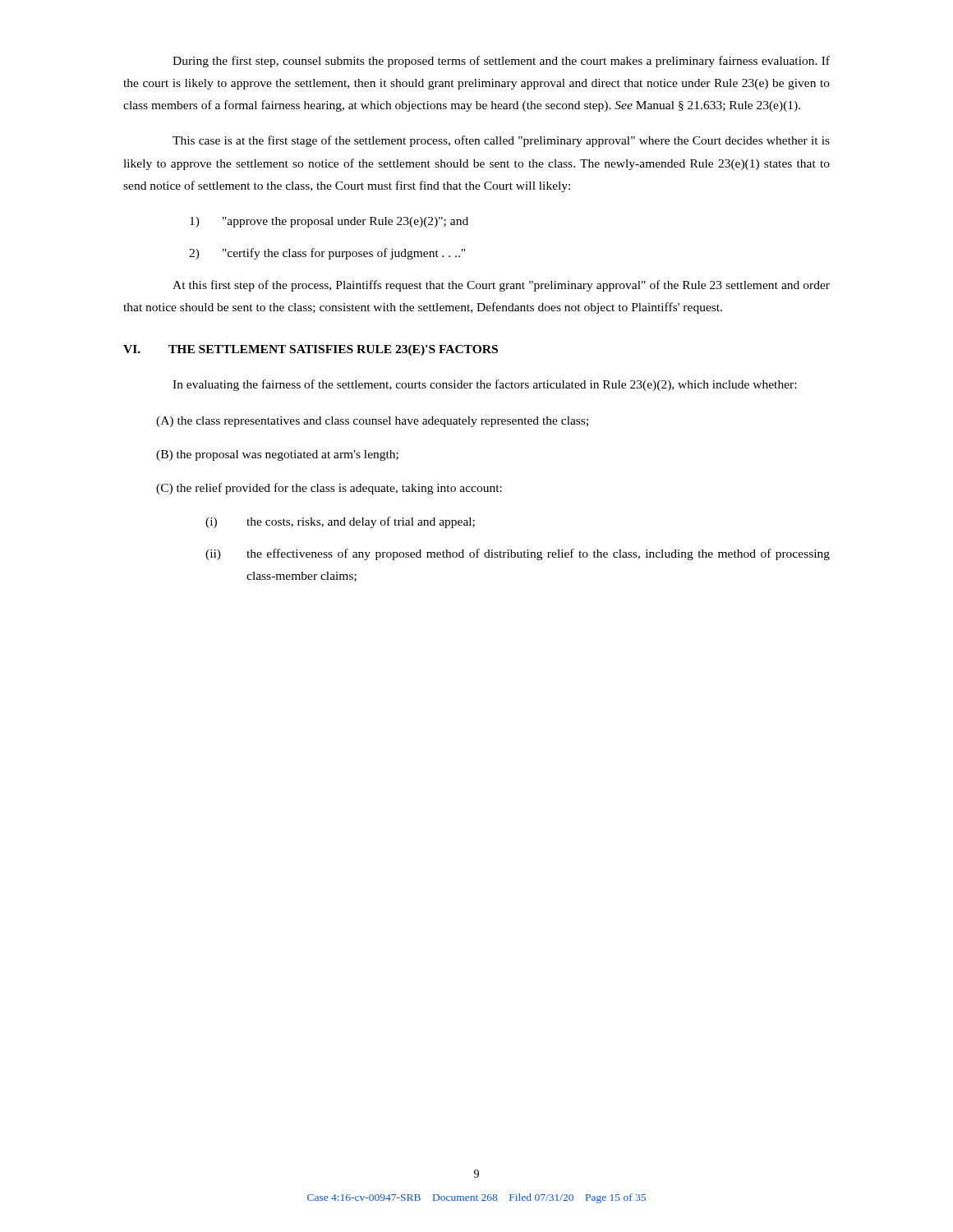Click on the text block that reads "During the first step, counsel submits the"
Image resolution: width=953 pixels, height=1232 pixels.
pyautogui.click(x=476, y=83)
